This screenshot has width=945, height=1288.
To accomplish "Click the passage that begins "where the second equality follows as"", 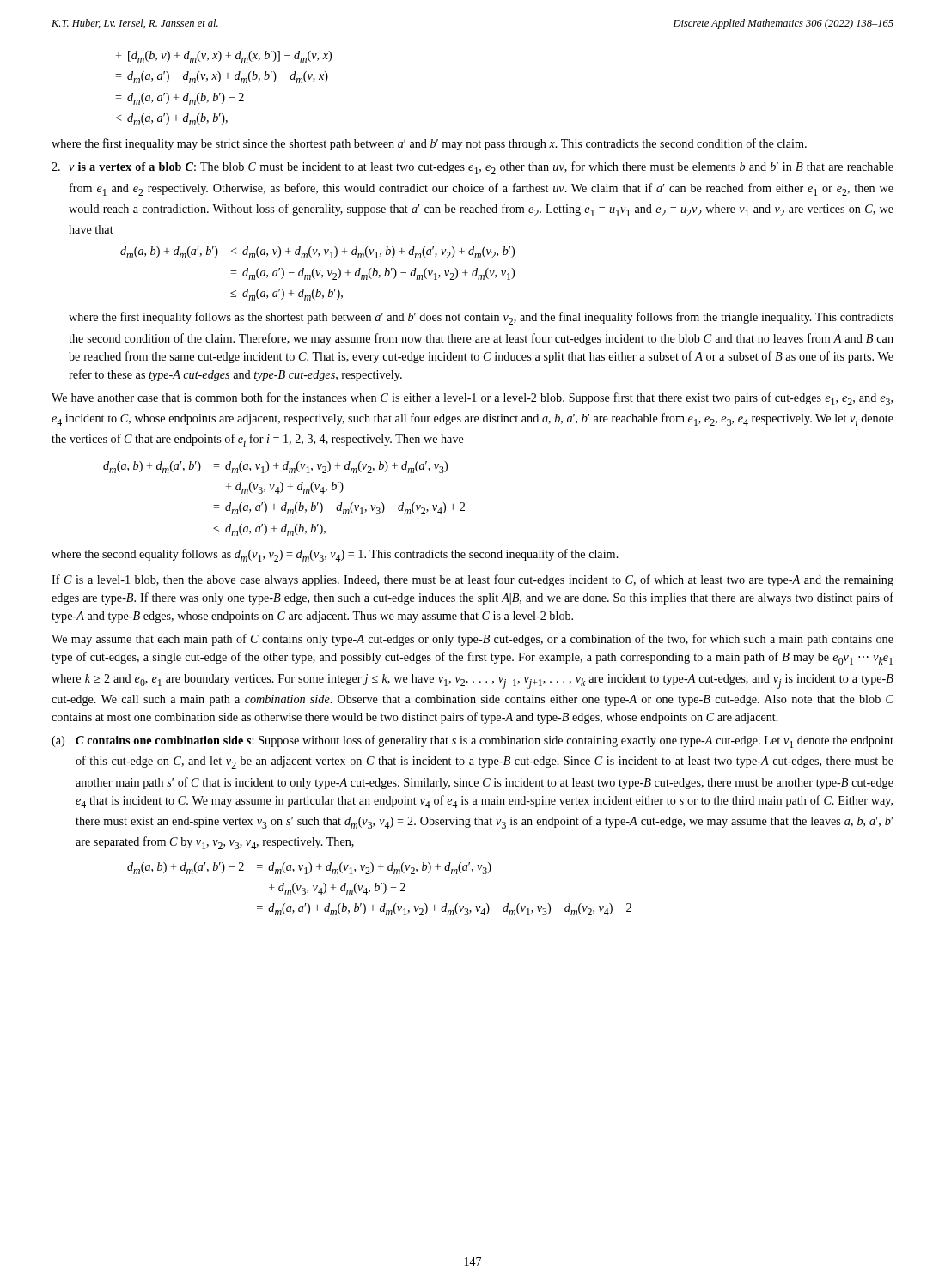I will [x=335, y=556].
